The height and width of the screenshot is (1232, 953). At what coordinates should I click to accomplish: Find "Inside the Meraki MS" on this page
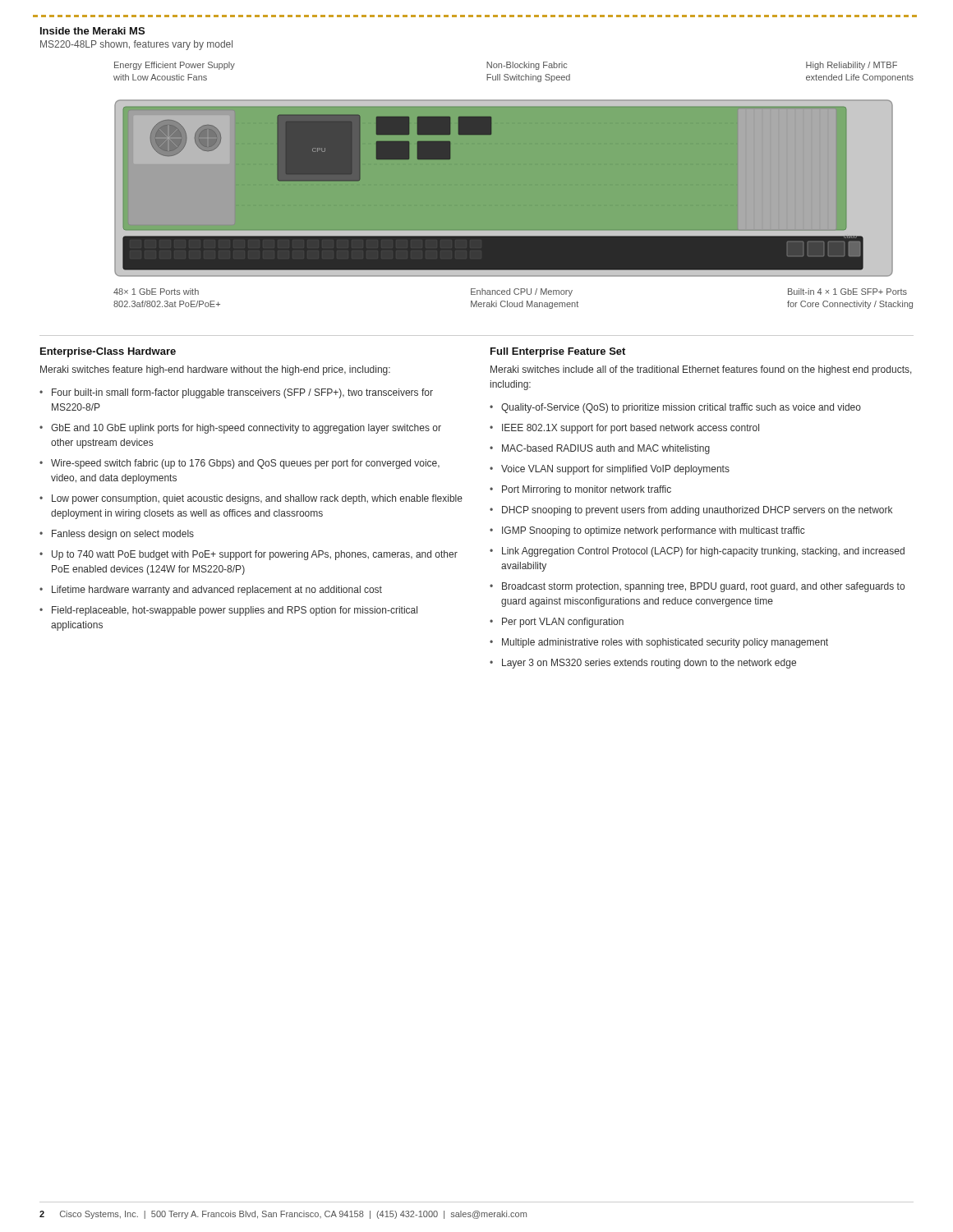tap(92, 31)
